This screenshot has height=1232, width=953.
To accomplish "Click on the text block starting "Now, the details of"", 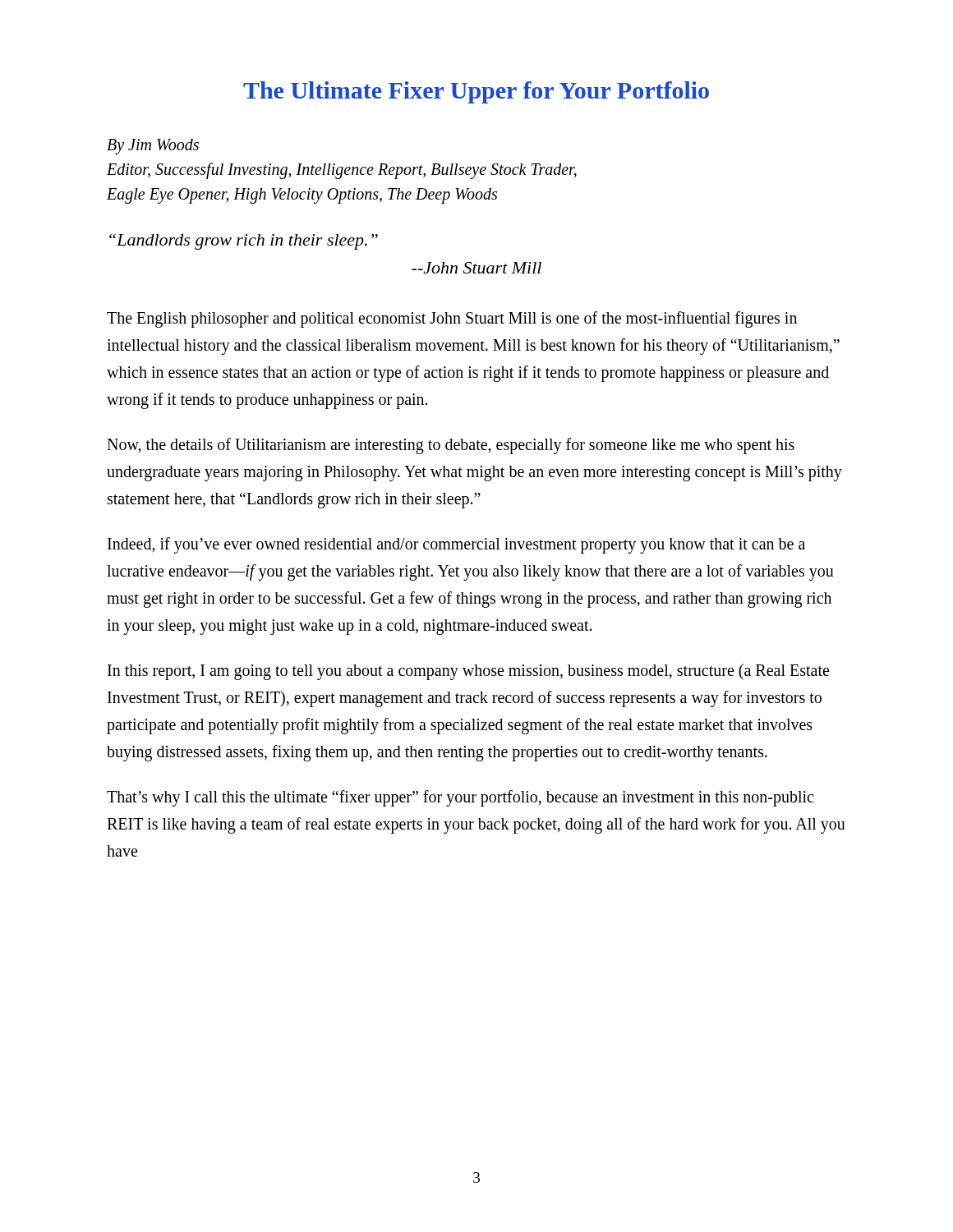I will point(474,471).
